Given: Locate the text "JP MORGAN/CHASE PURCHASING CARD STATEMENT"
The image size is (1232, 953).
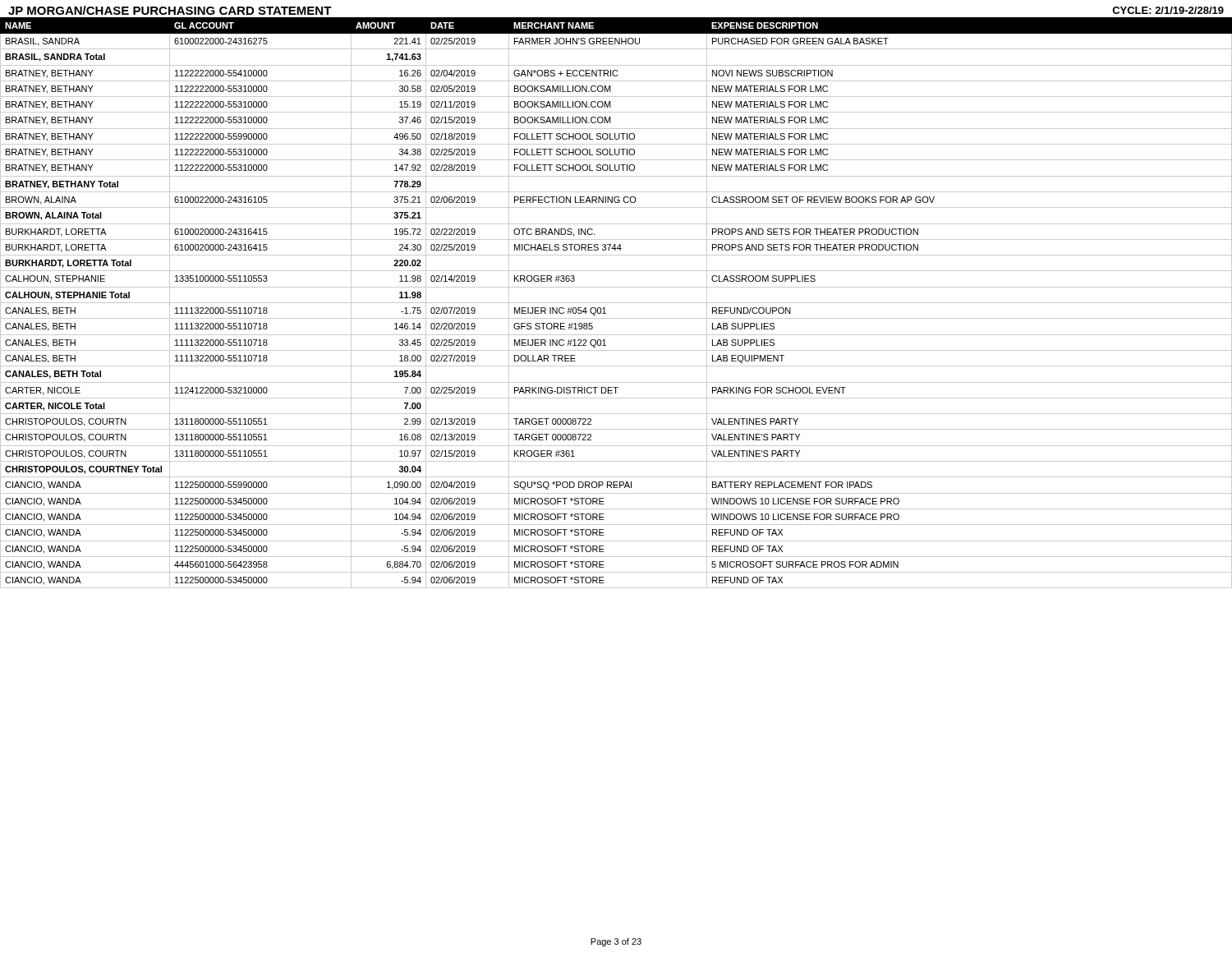Looking at the screenshot, I should [170, 10].
